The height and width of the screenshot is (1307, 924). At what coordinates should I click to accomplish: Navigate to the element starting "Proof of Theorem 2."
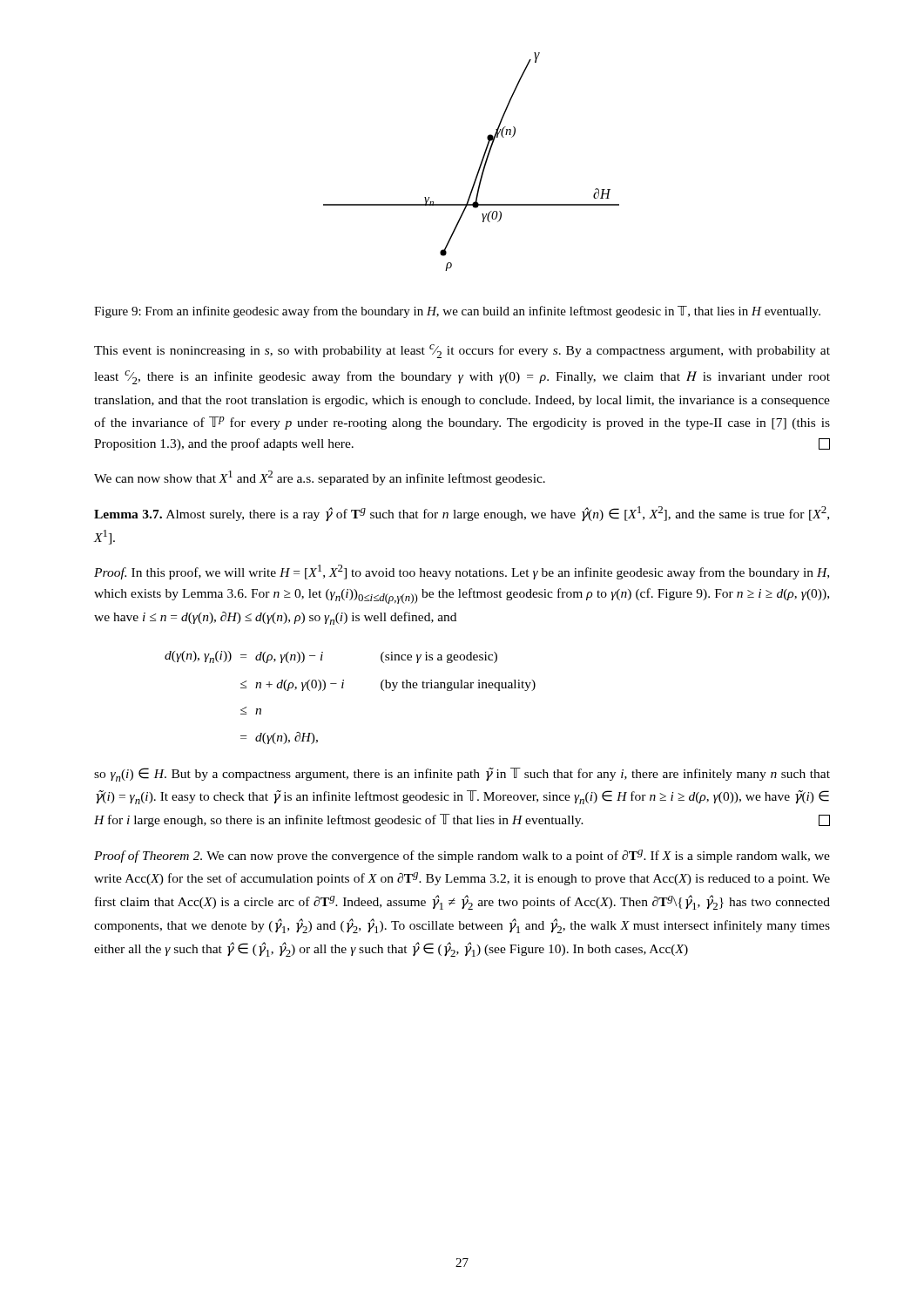click(462, 902)
